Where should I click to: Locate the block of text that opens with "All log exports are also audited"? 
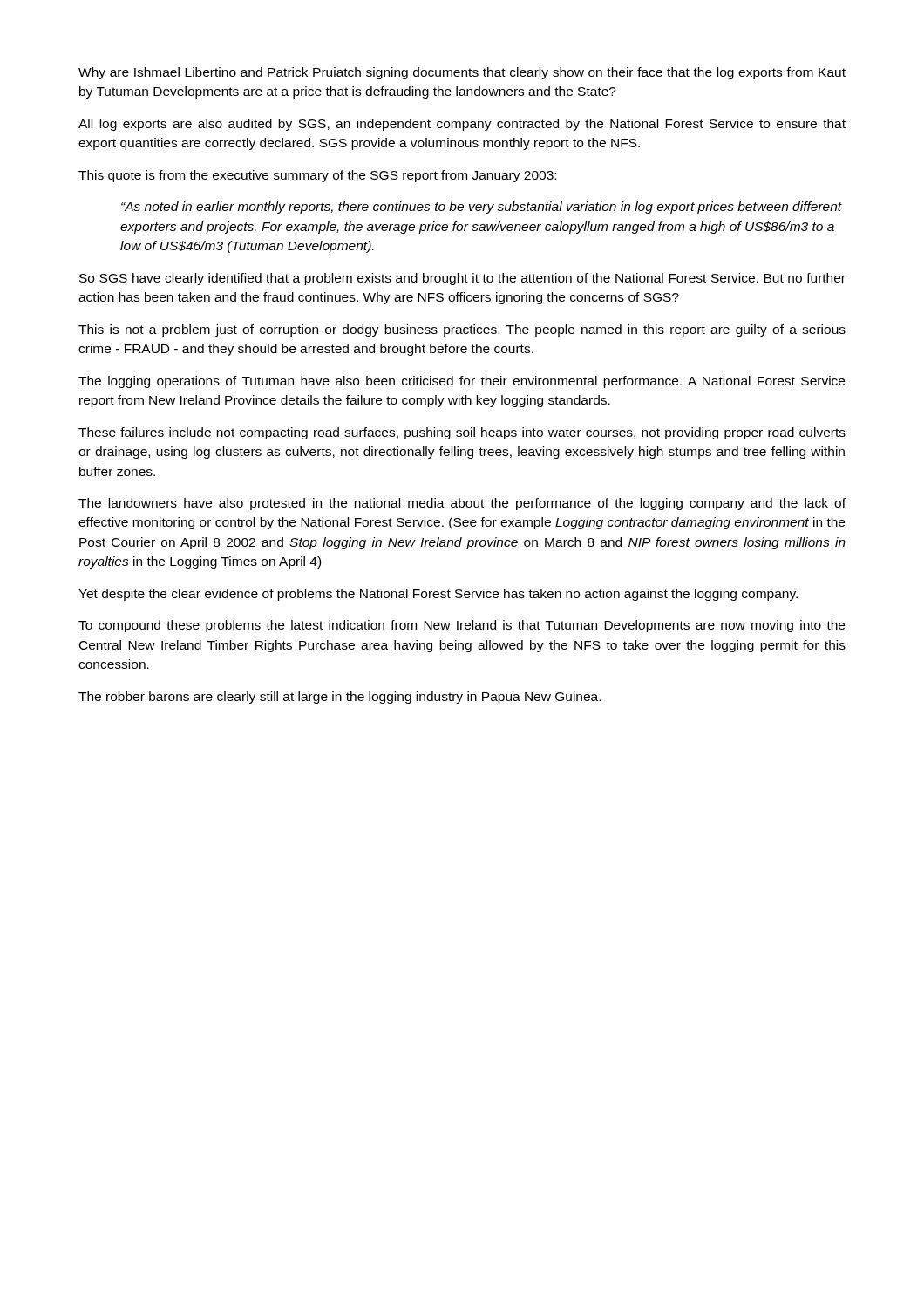462,133
